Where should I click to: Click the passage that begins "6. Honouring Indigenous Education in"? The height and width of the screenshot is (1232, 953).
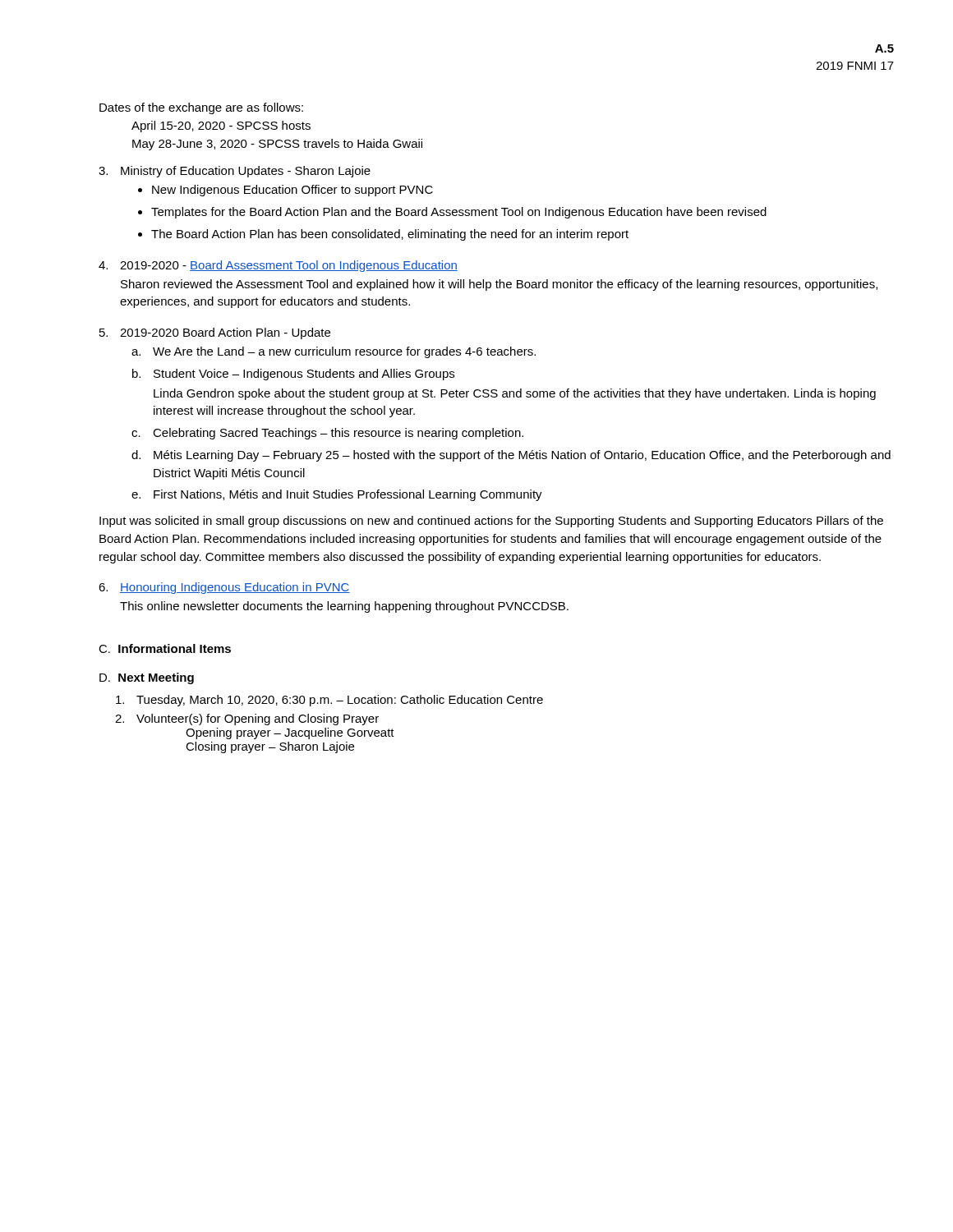click(496, 598)
